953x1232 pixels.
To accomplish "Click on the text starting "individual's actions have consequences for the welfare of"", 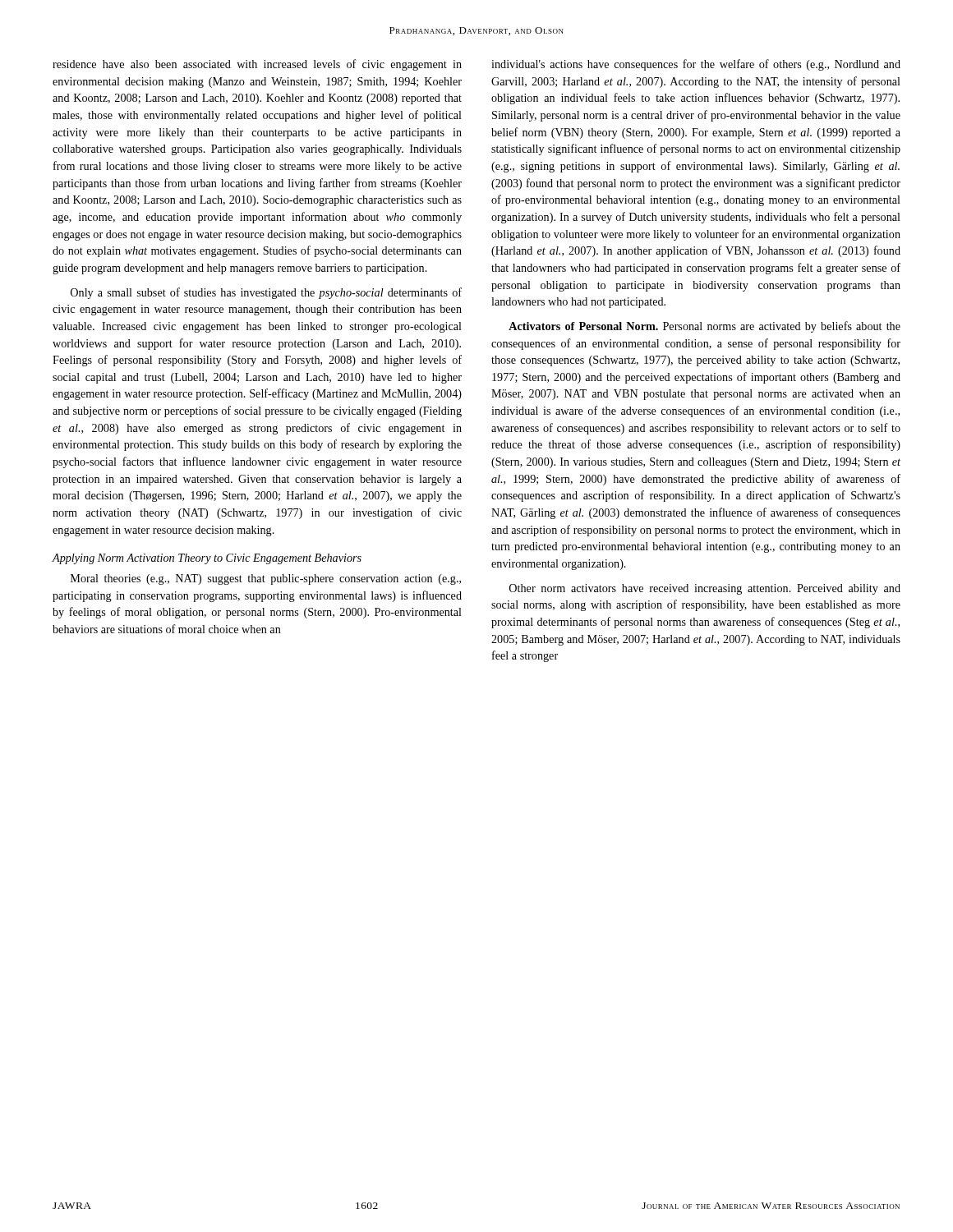I will pos(696,360).
